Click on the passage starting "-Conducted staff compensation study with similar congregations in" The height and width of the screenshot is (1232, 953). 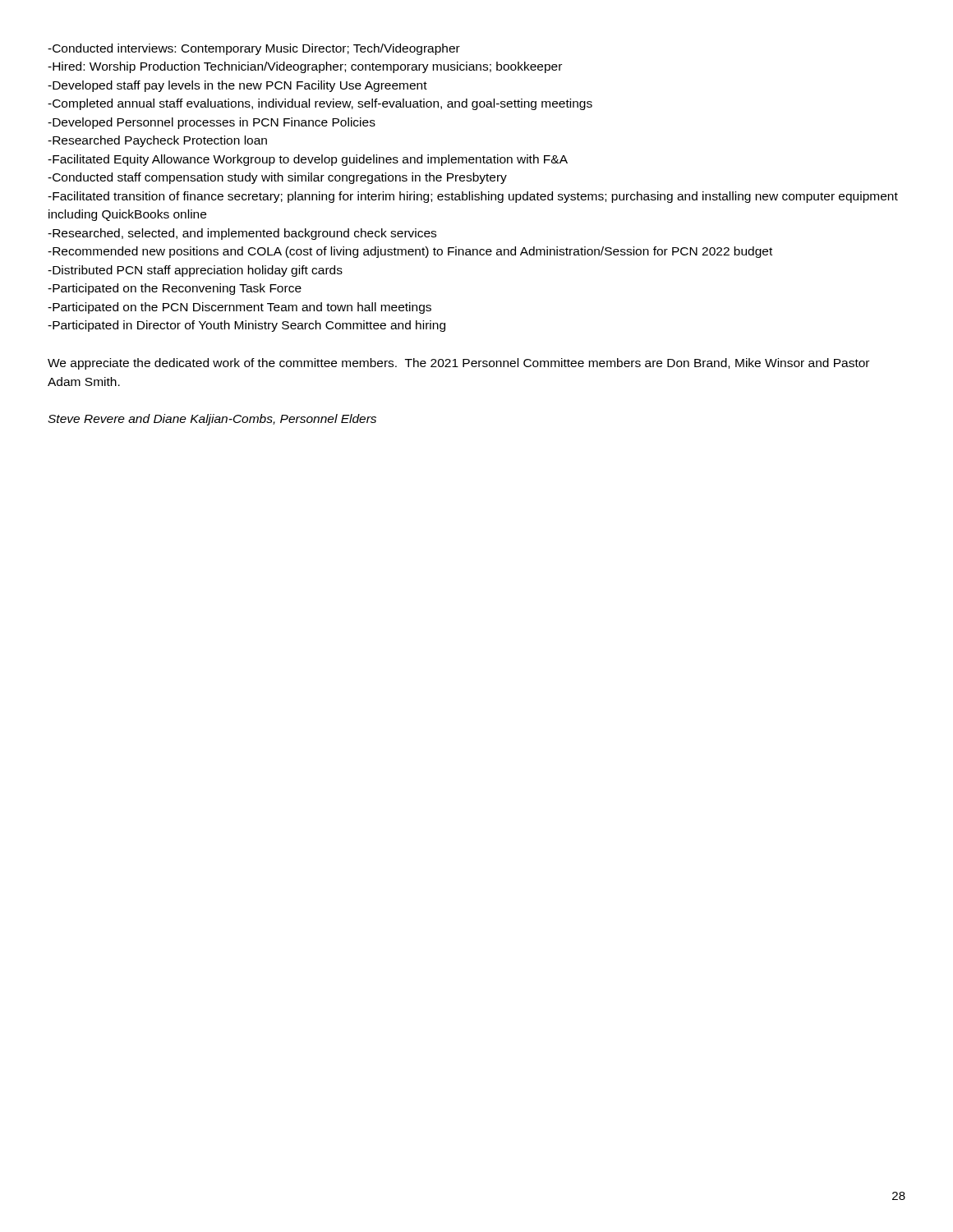click(277, 177)
